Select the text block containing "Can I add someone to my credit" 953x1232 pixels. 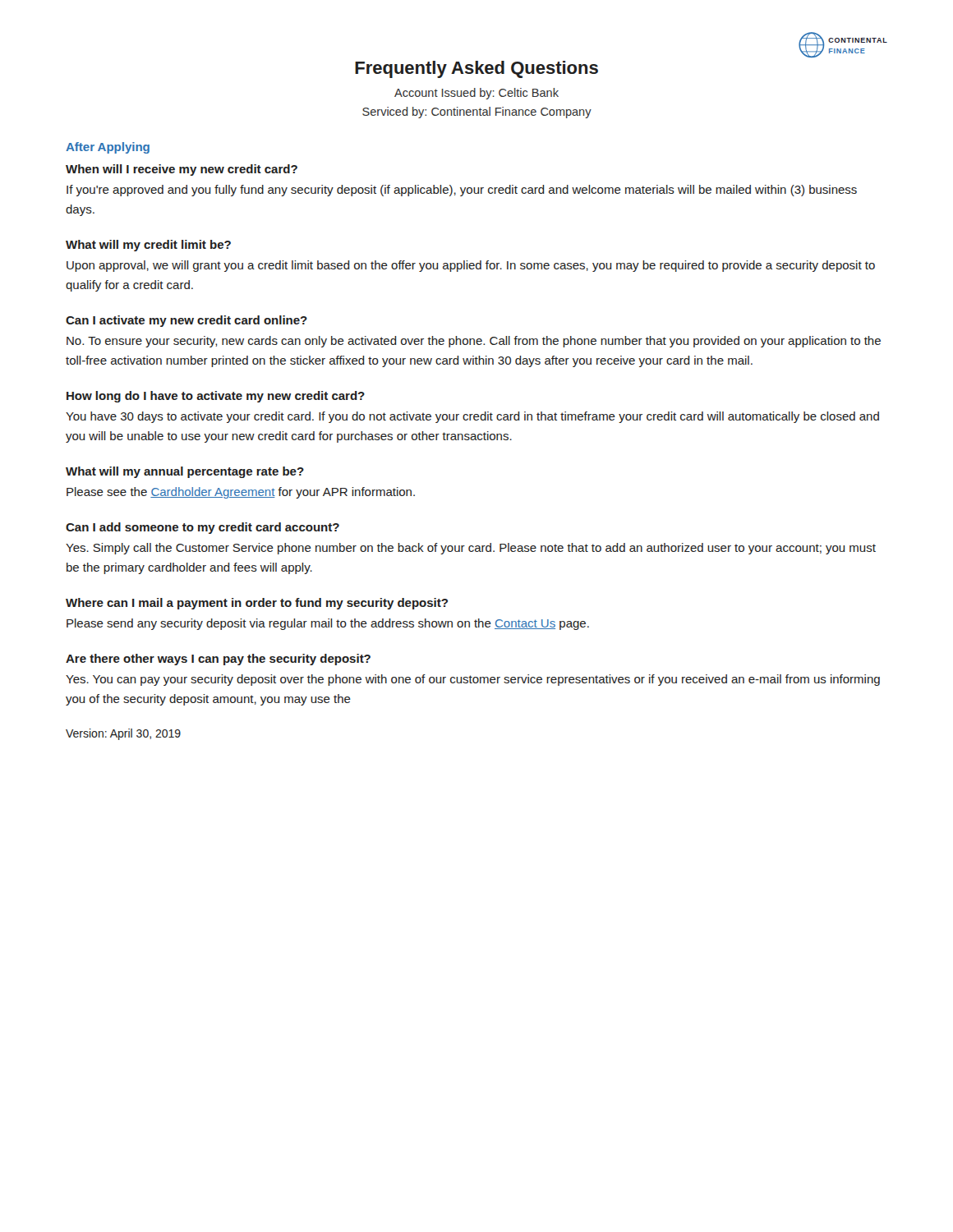[203, 527]
